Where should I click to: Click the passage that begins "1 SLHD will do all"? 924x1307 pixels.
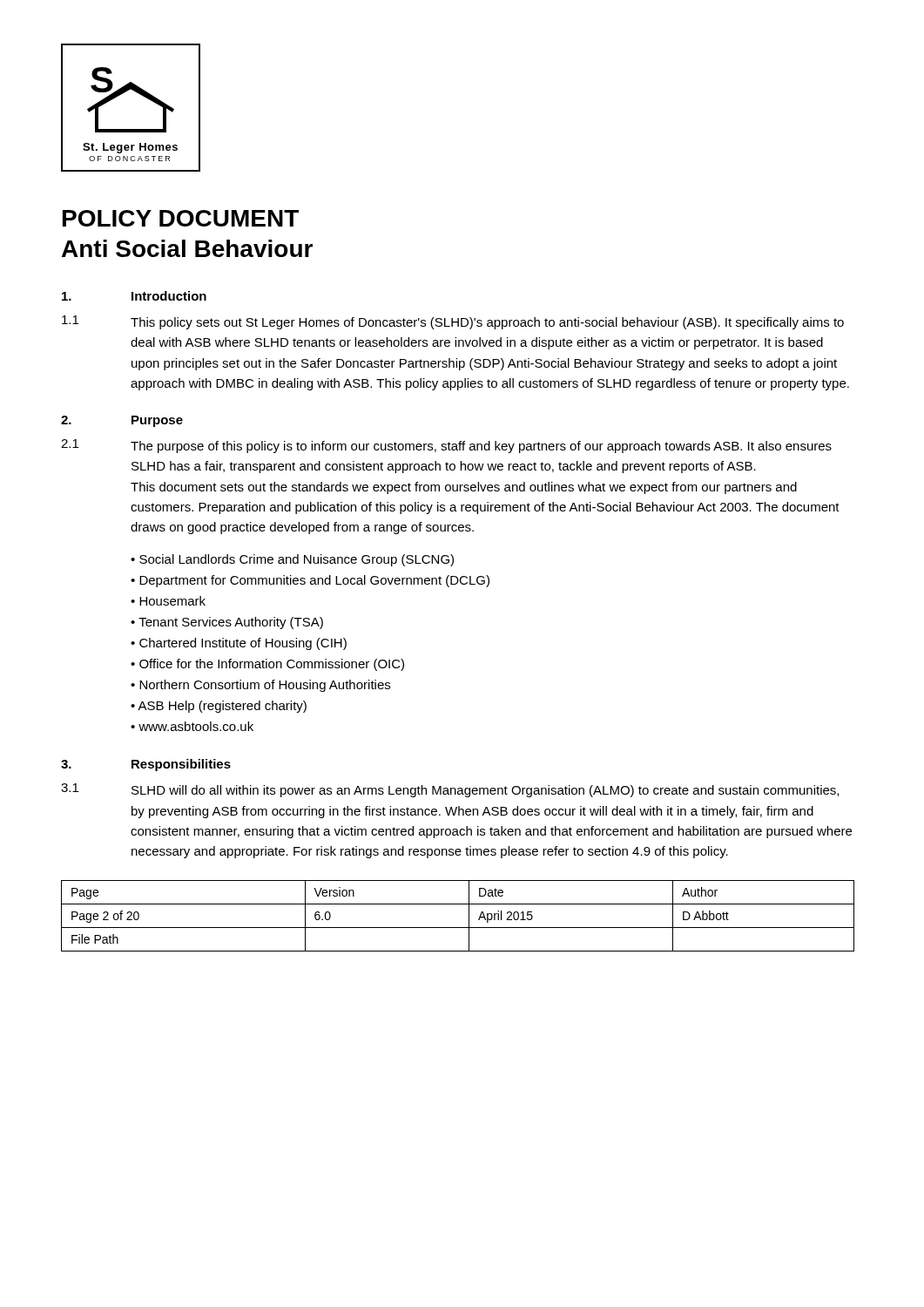(458, 821)
